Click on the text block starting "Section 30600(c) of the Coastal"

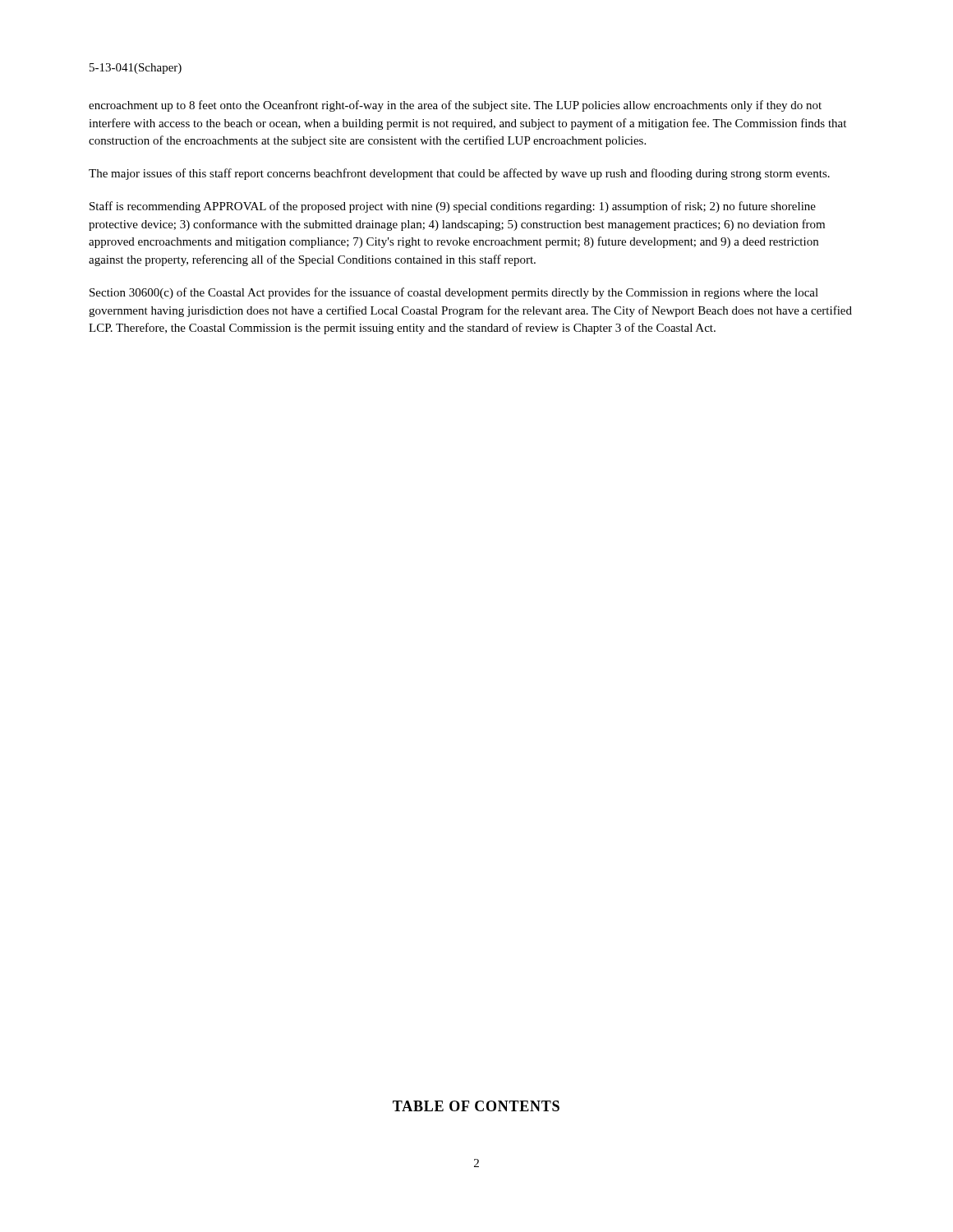(x=470, y=310)
